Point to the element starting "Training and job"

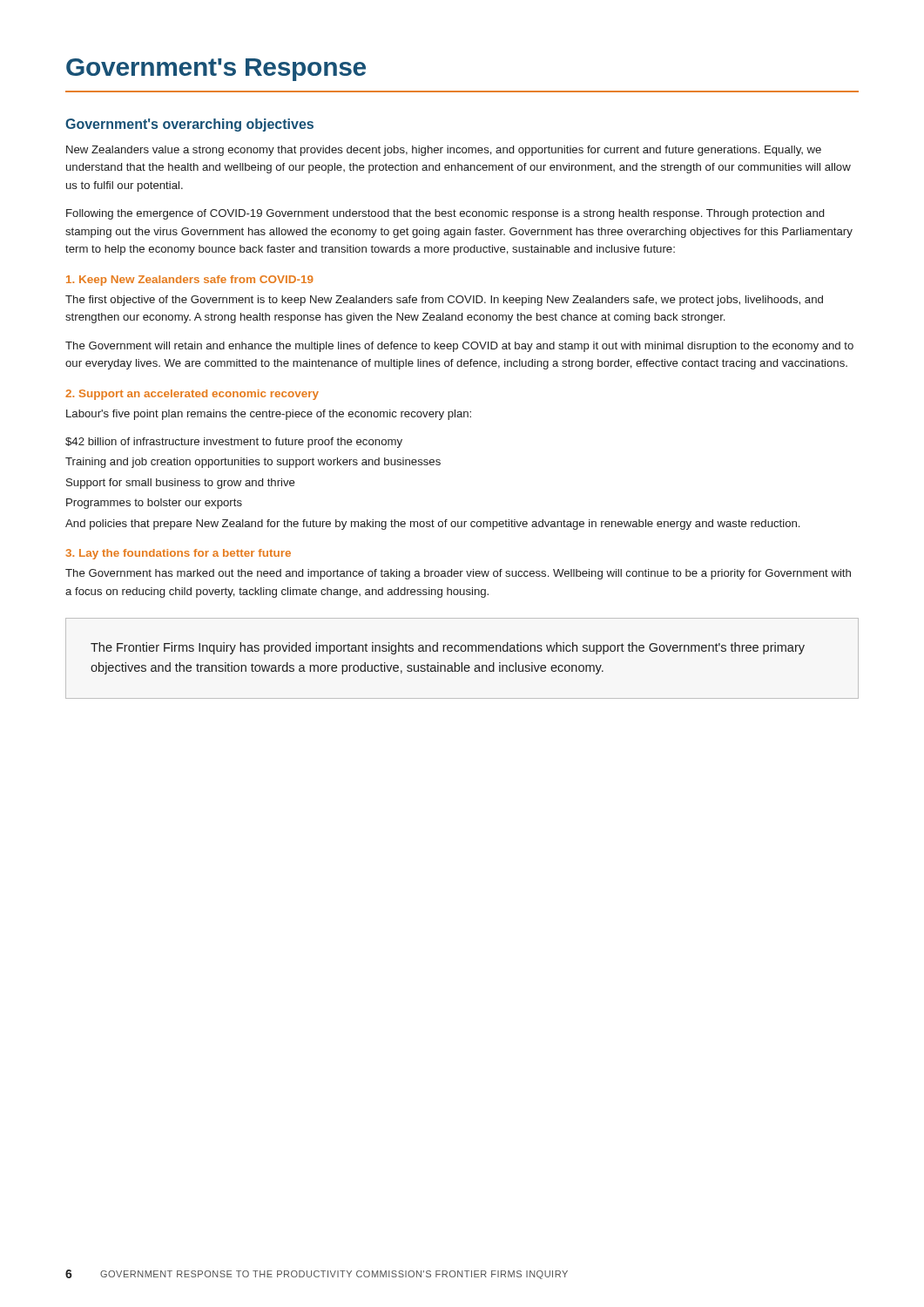(x=253, y=463)
